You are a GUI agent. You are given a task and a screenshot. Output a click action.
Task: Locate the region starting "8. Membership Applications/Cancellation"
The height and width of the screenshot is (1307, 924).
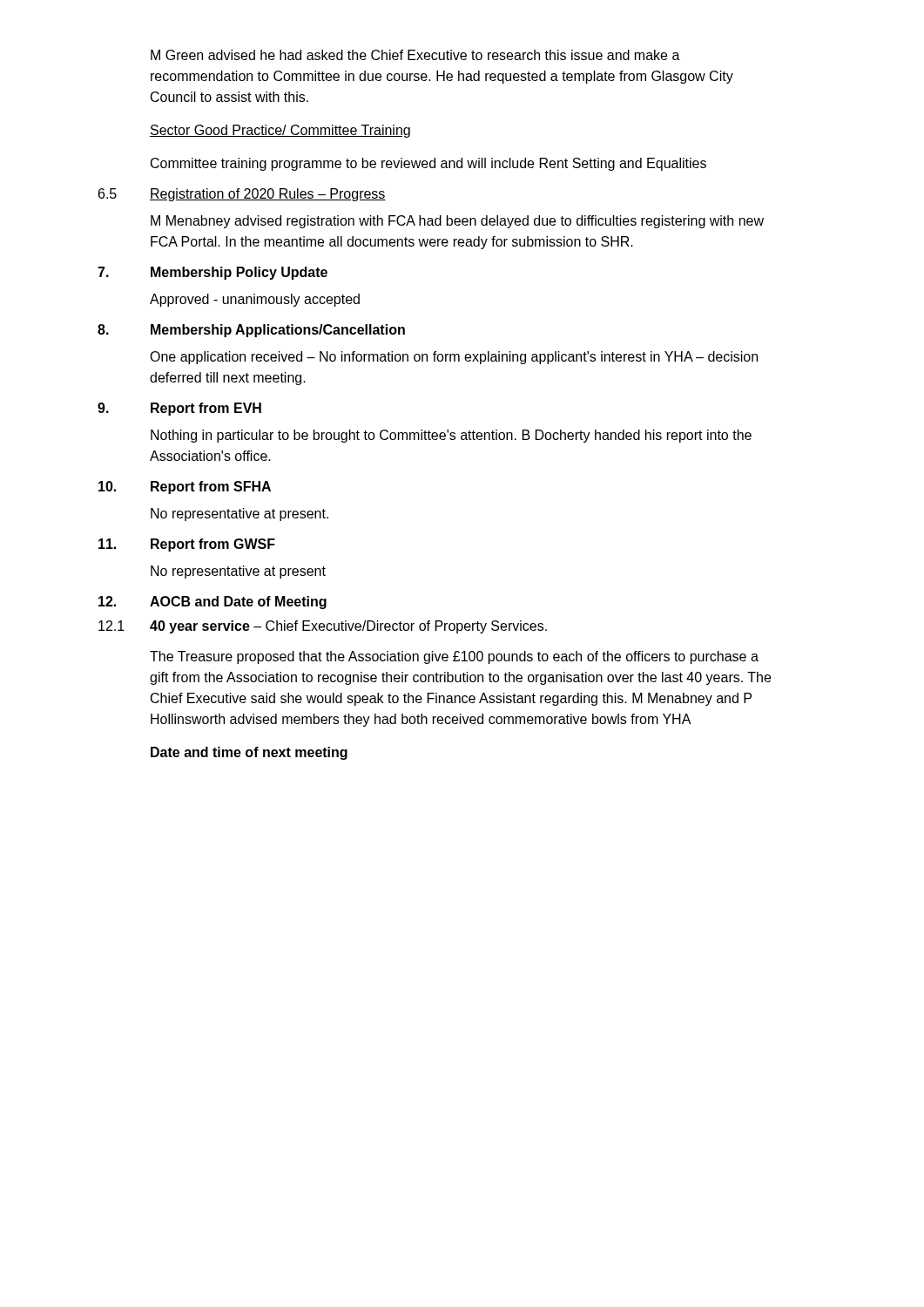[251, 331]
